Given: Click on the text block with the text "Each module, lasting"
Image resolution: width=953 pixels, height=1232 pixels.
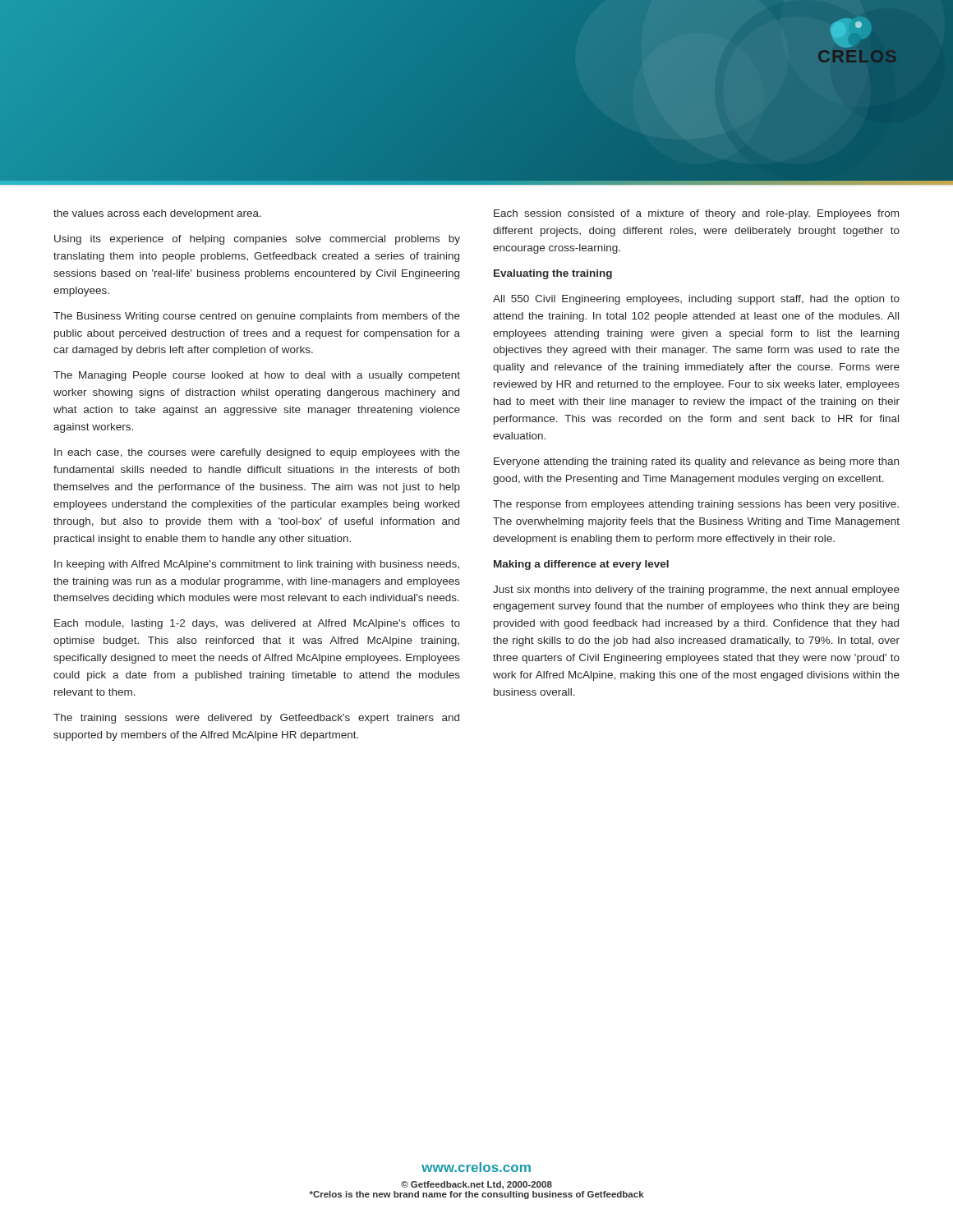Looking at the screenshot, I should 257,658.
